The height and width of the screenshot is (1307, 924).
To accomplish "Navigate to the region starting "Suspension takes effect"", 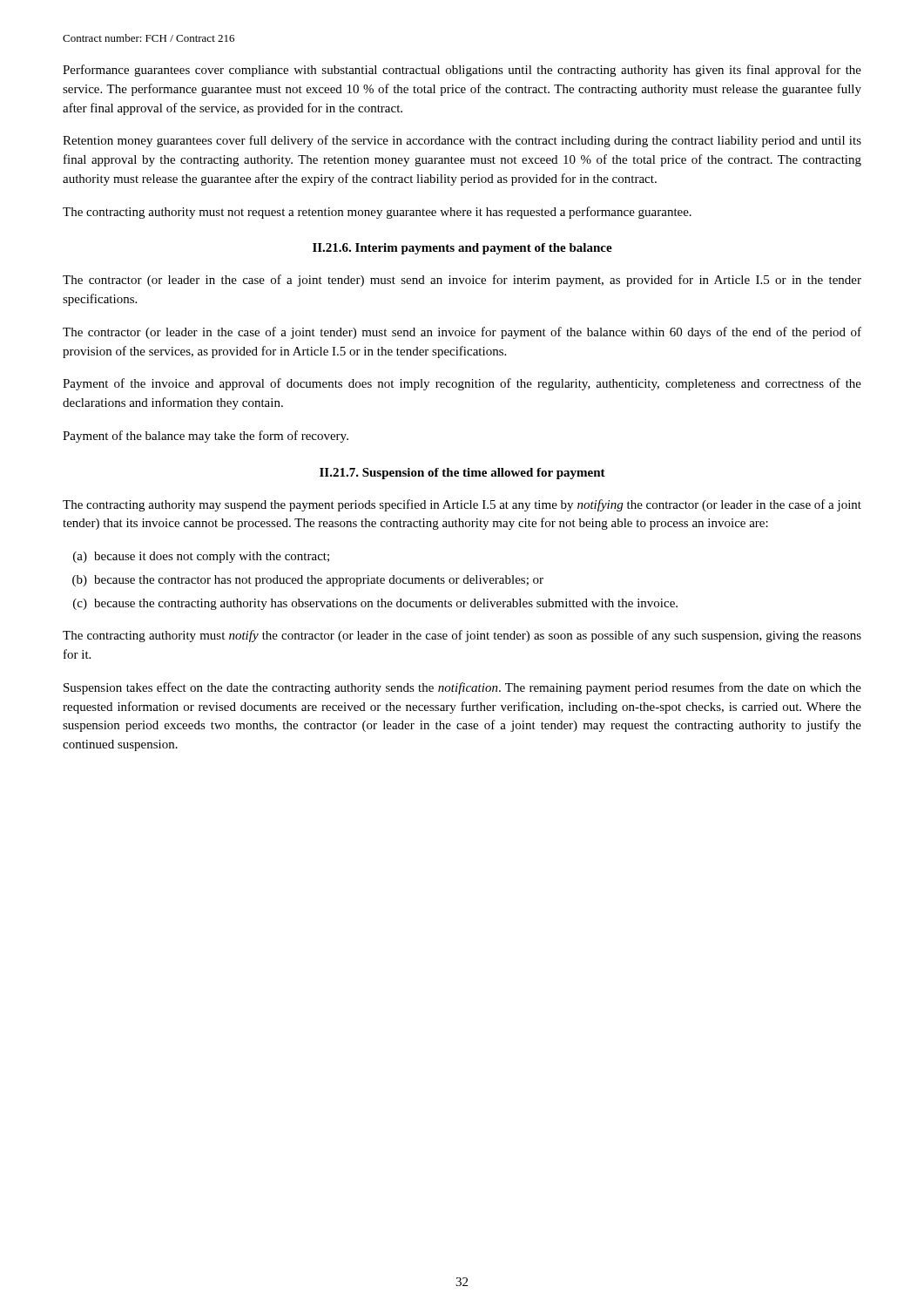I will pos(462,716).
